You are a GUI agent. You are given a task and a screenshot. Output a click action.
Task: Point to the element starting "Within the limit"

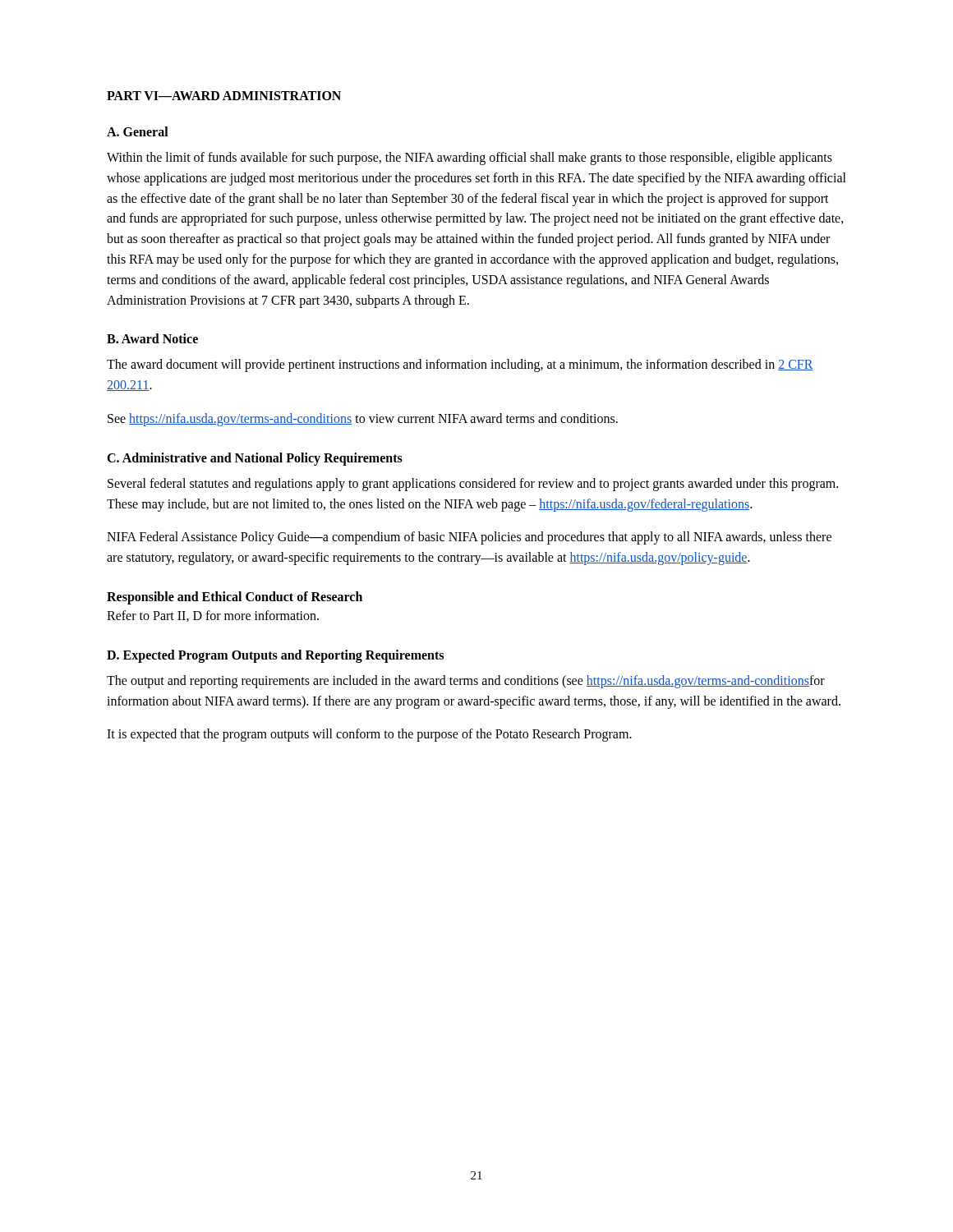[x=476, y=229]
